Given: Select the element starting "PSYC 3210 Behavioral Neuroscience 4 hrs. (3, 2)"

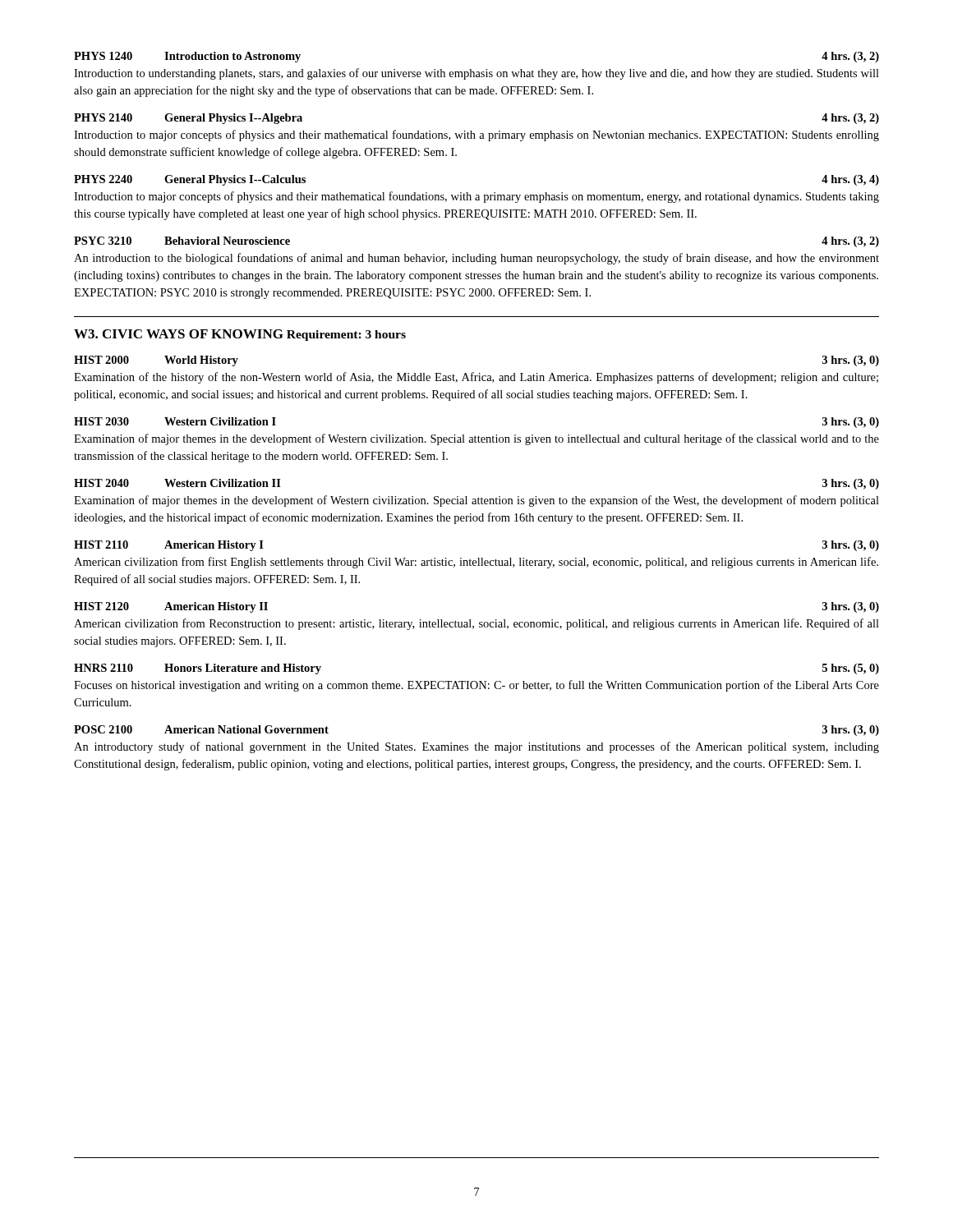Looking at the screenshot, I should [x=476, y=268].
